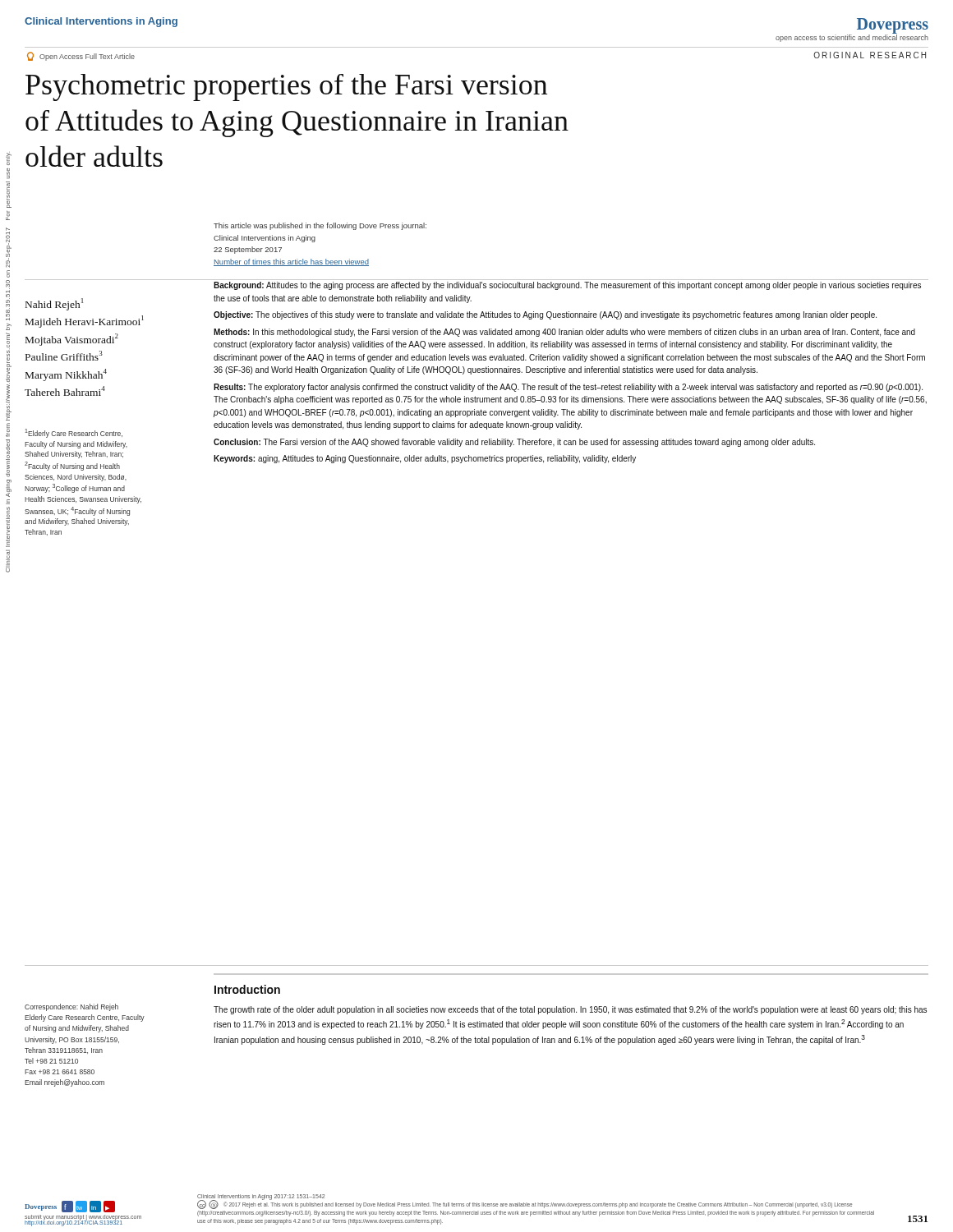Select the passage starting "Clinical Interventions in Aging downloaded from https://www.dovepress.com/"

(x=7, y=361)
